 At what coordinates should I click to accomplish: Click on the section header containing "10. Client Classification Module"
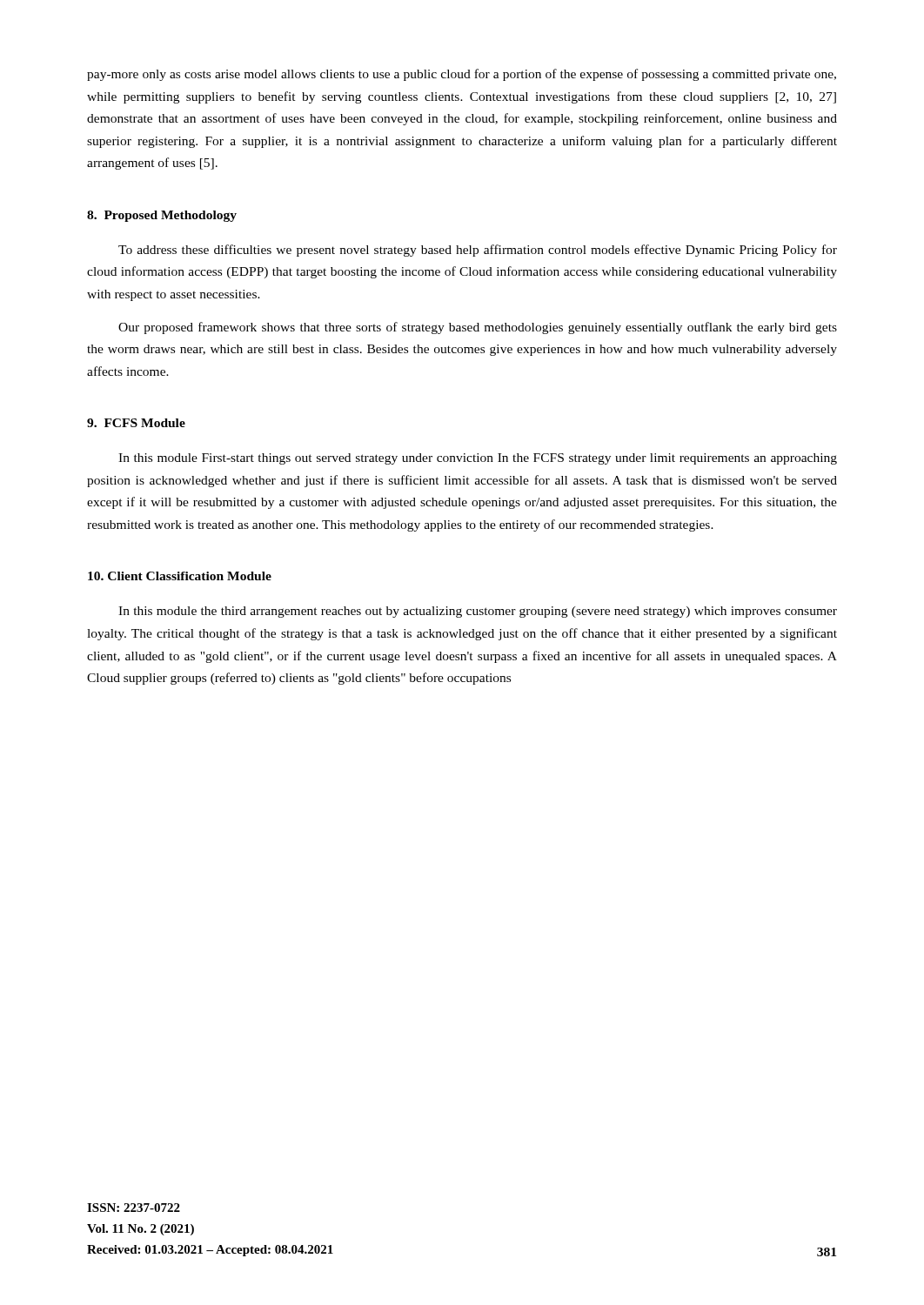[179, 576]
